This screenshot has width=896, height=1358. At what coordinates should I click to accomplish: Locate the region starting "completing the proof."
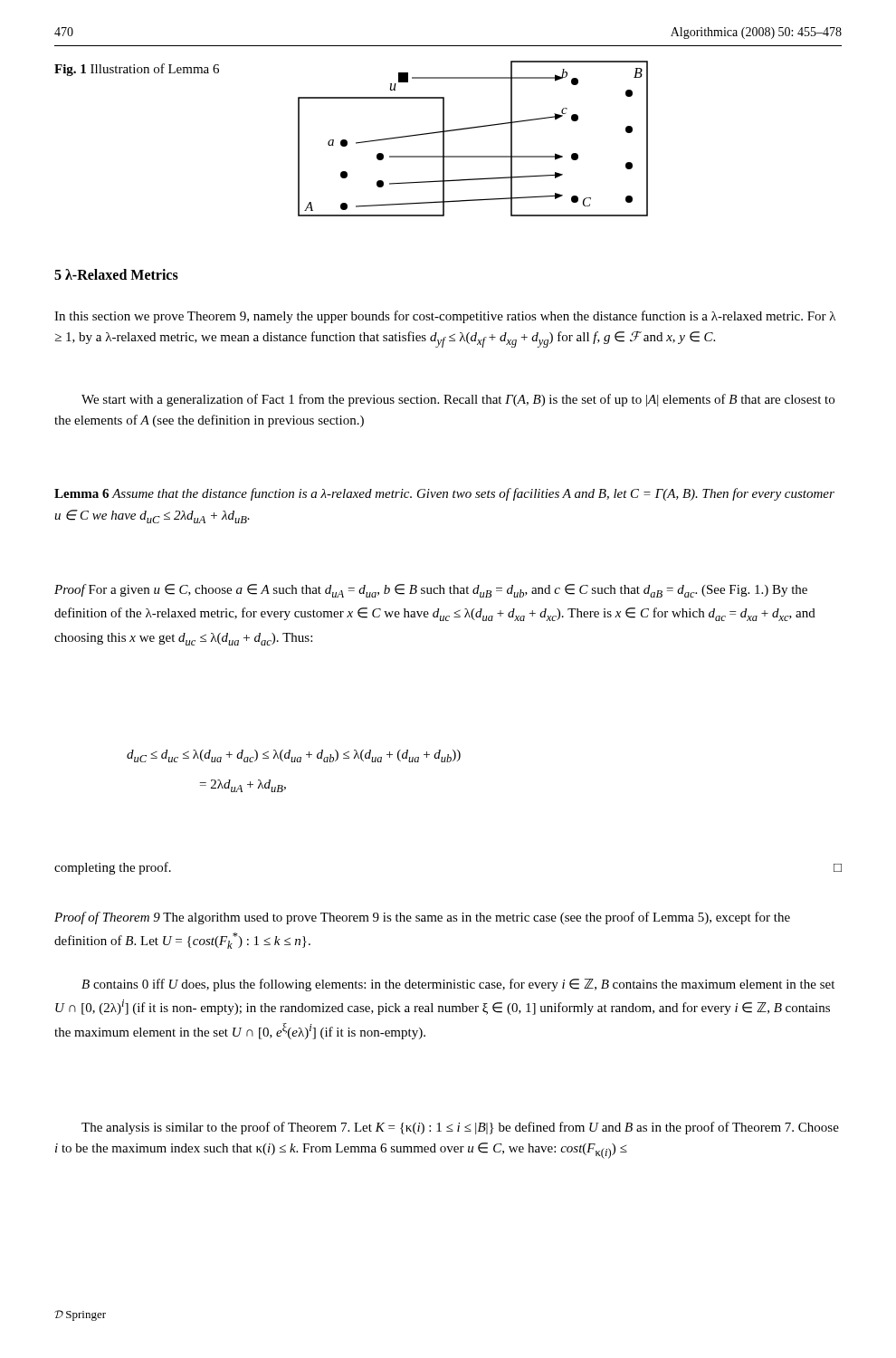pyautogui.click(x=113, y=867)
